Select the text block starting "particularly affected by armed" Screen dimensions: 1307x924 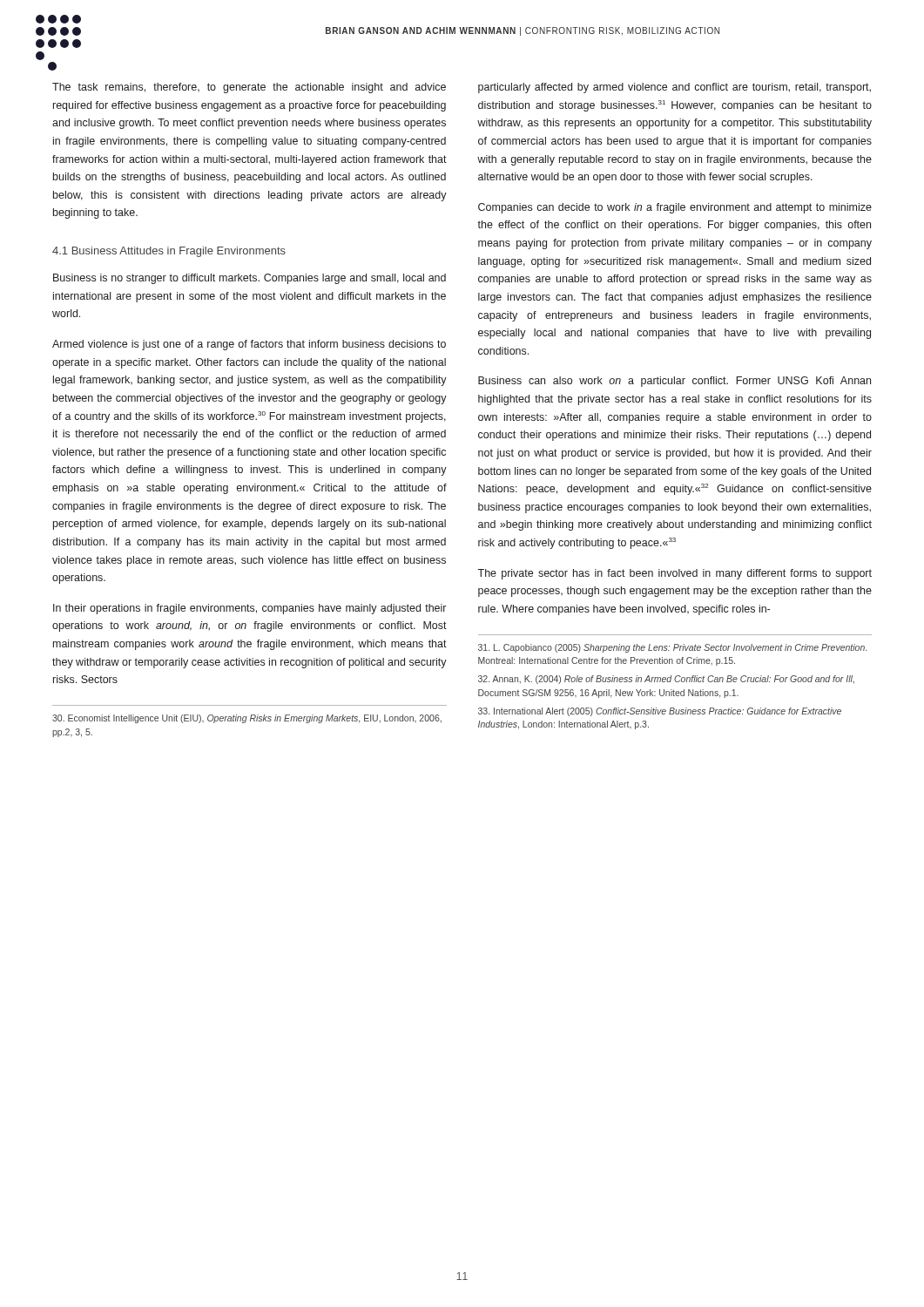point(675,132)
